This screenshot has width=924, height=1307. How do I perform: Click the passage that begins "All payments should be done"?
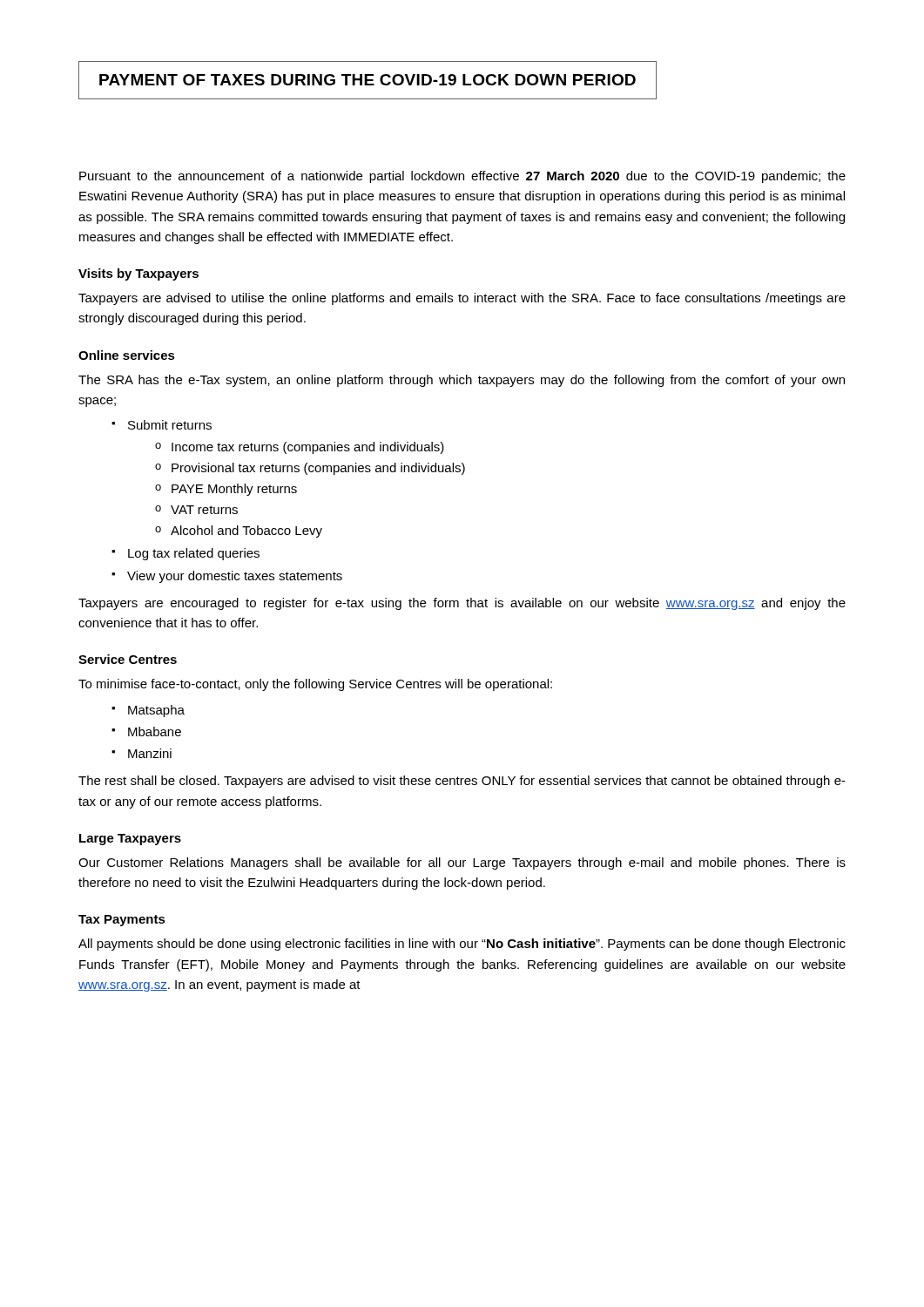tap(462, 964)
